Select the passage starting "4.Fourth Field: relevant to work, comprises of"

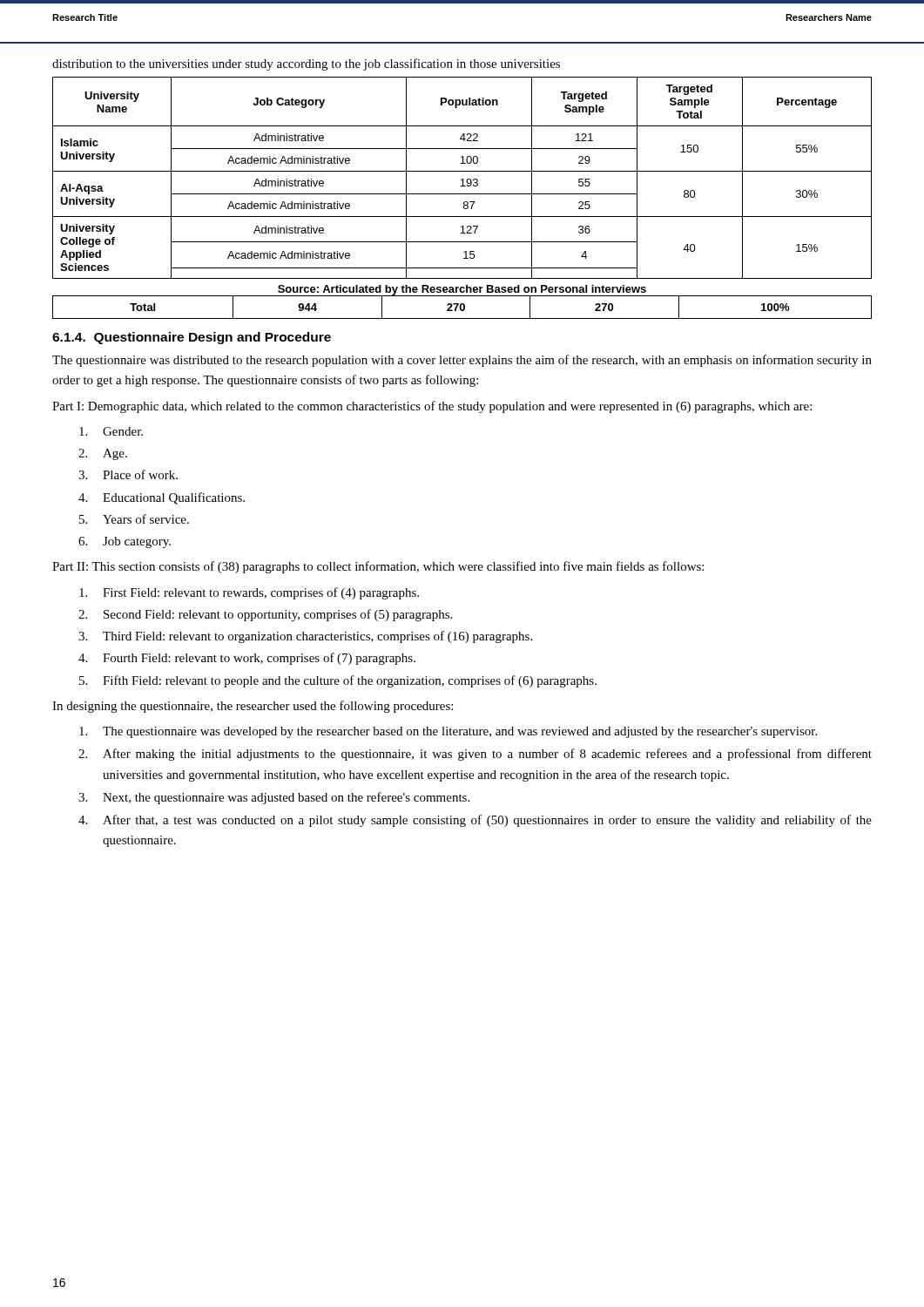(x=247, y=659)
